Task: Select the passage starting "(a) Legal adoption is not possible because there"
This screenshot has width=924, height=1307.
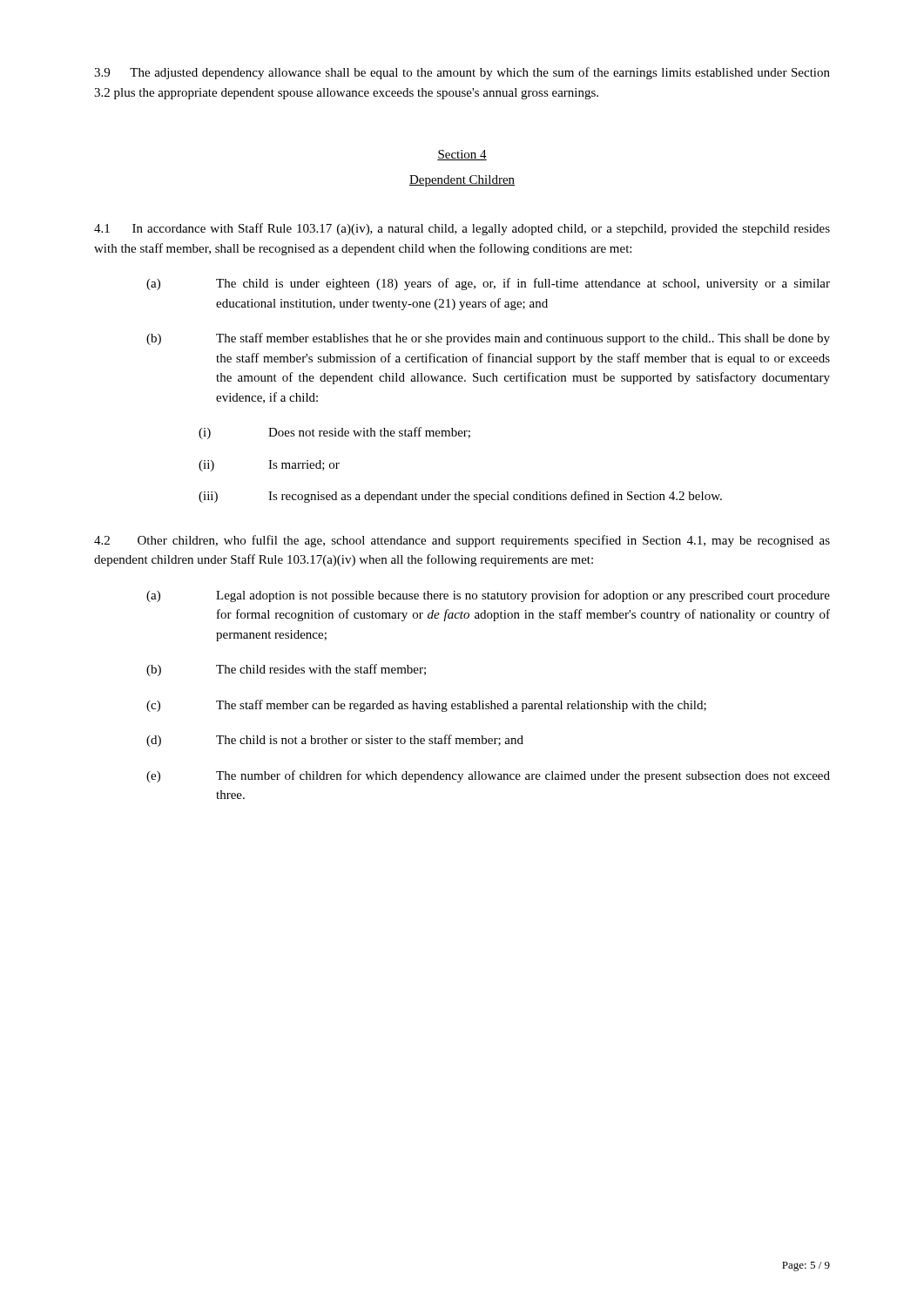Action: click(462, 615)
